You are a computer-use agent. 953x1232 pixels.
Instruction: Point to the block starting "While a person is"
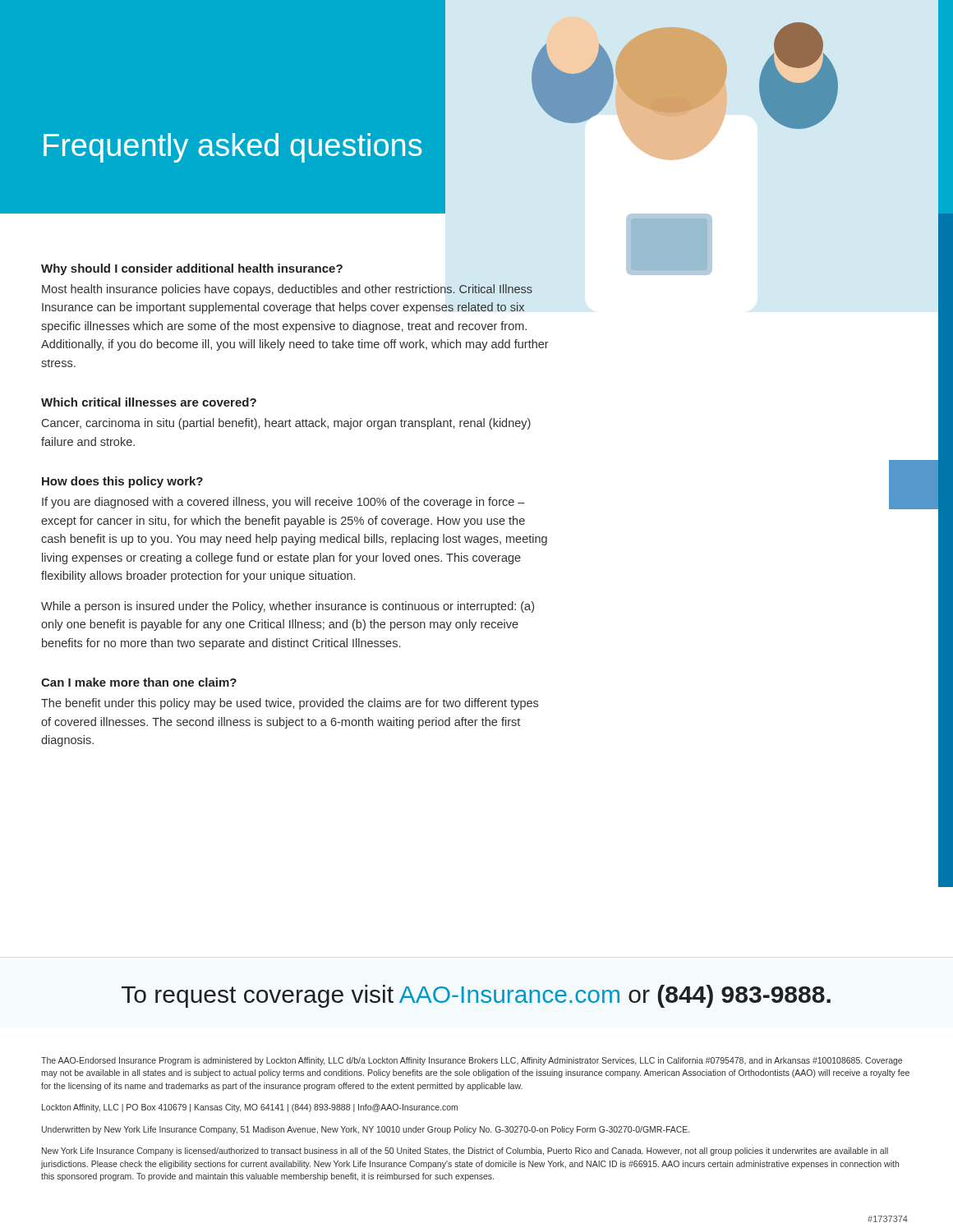288,624
